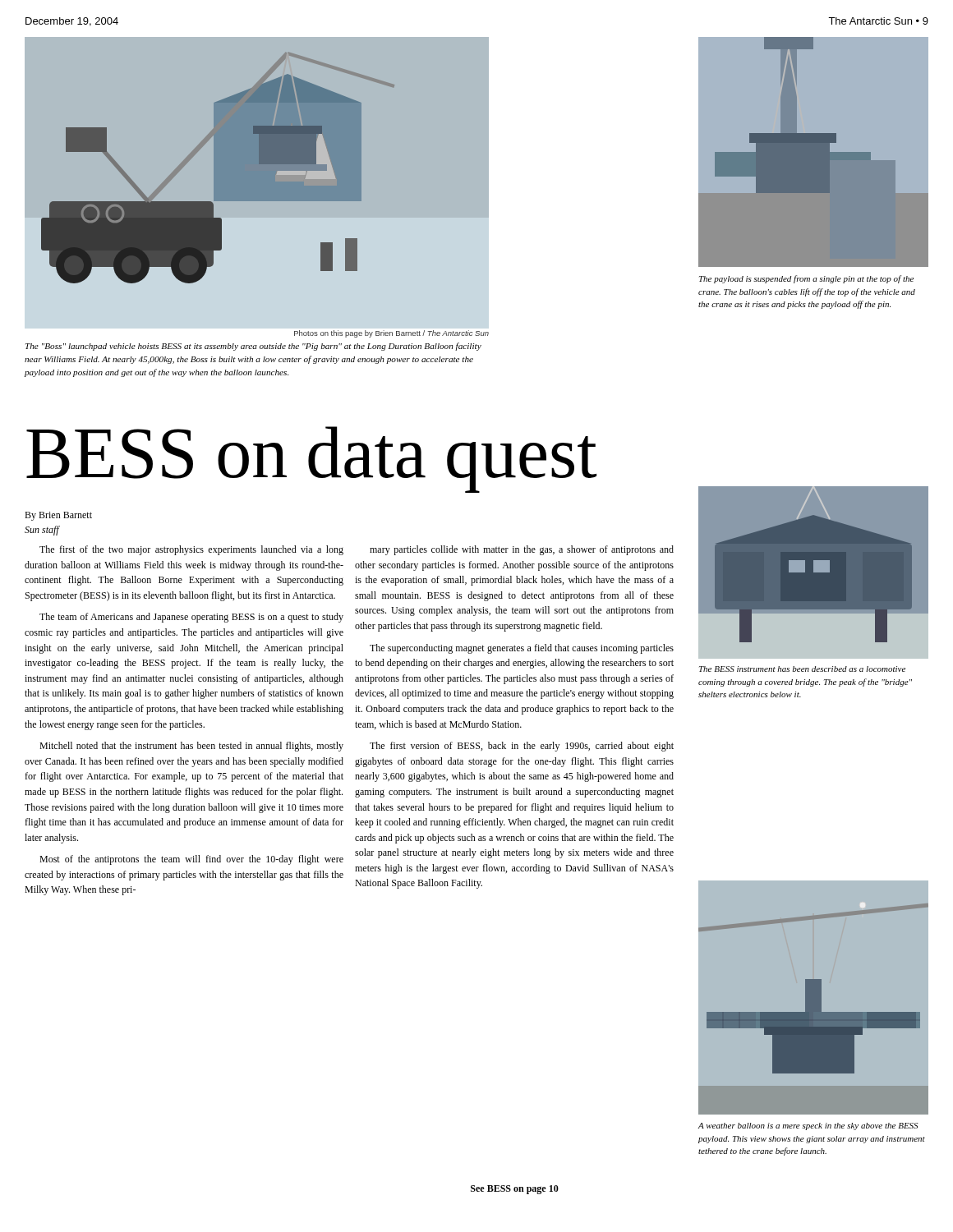This screenshot has height=1232, width=953.
Task: Select the region starting "mary particles collide with matter in the"
Action: click(x=514, y=717)
